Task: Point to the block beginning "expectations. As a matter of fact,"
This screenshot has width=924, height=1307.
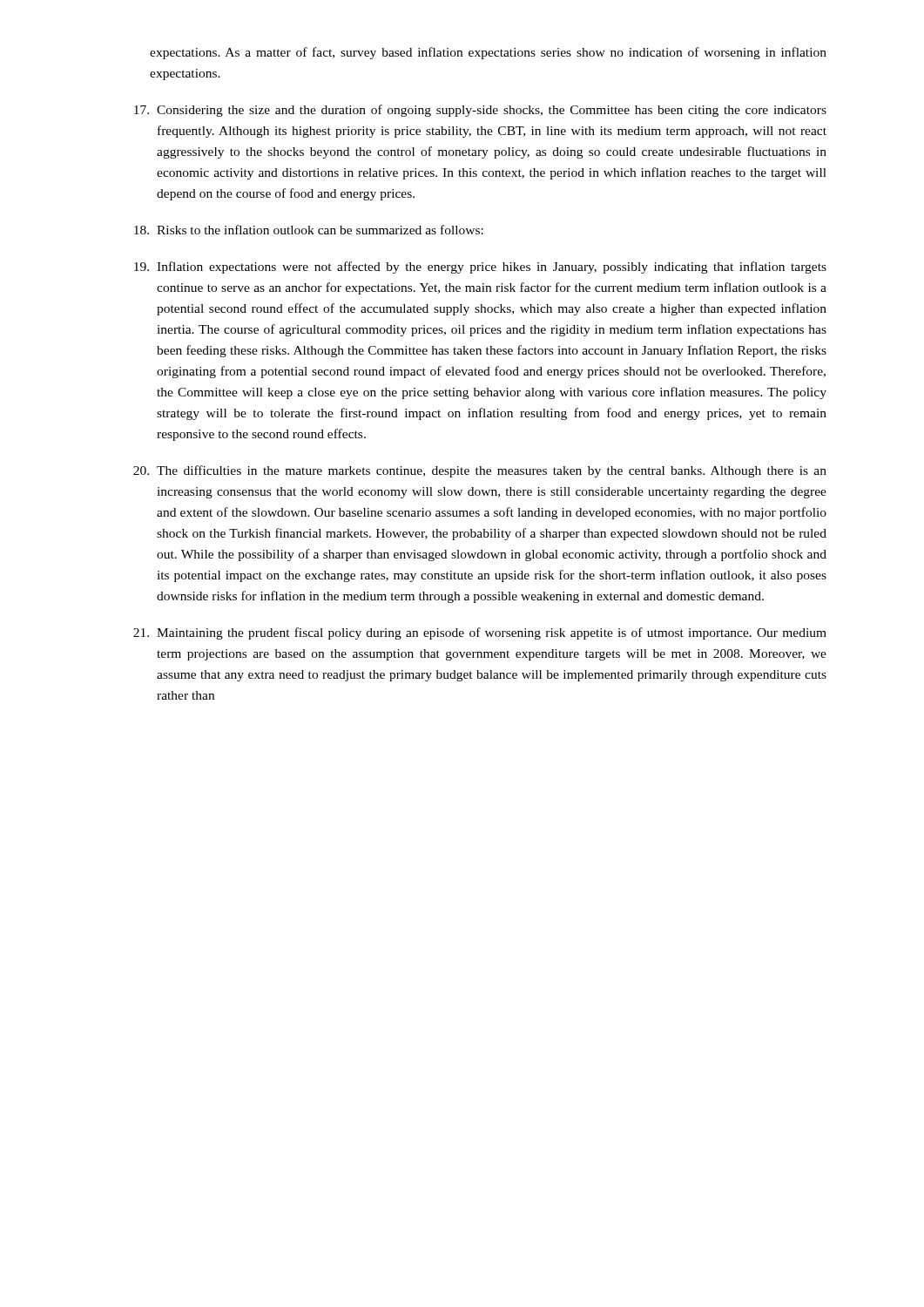Action: (488, 62)
